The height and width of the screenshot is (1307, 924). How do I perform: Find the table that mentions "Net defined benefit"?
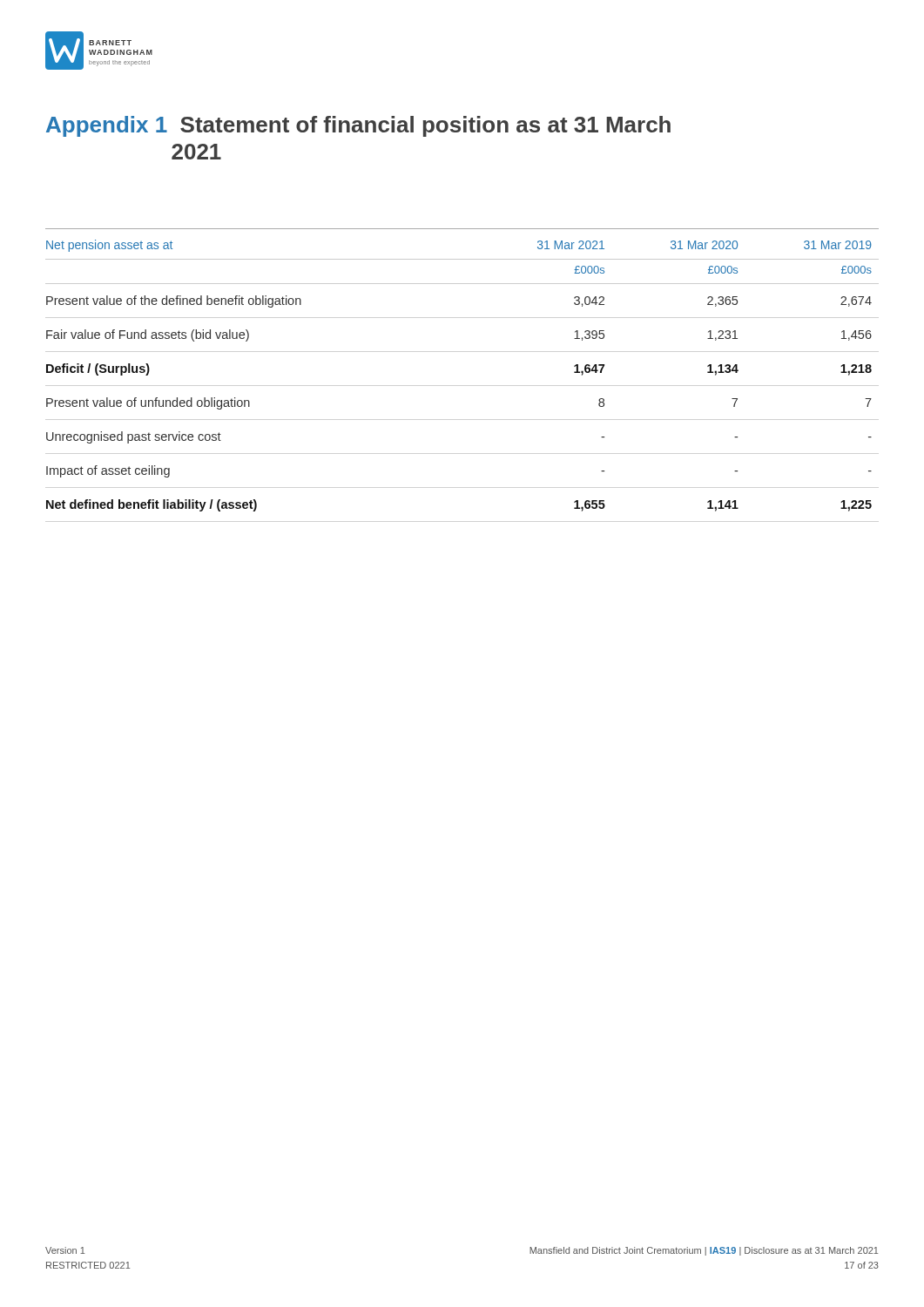click(462, 375)
